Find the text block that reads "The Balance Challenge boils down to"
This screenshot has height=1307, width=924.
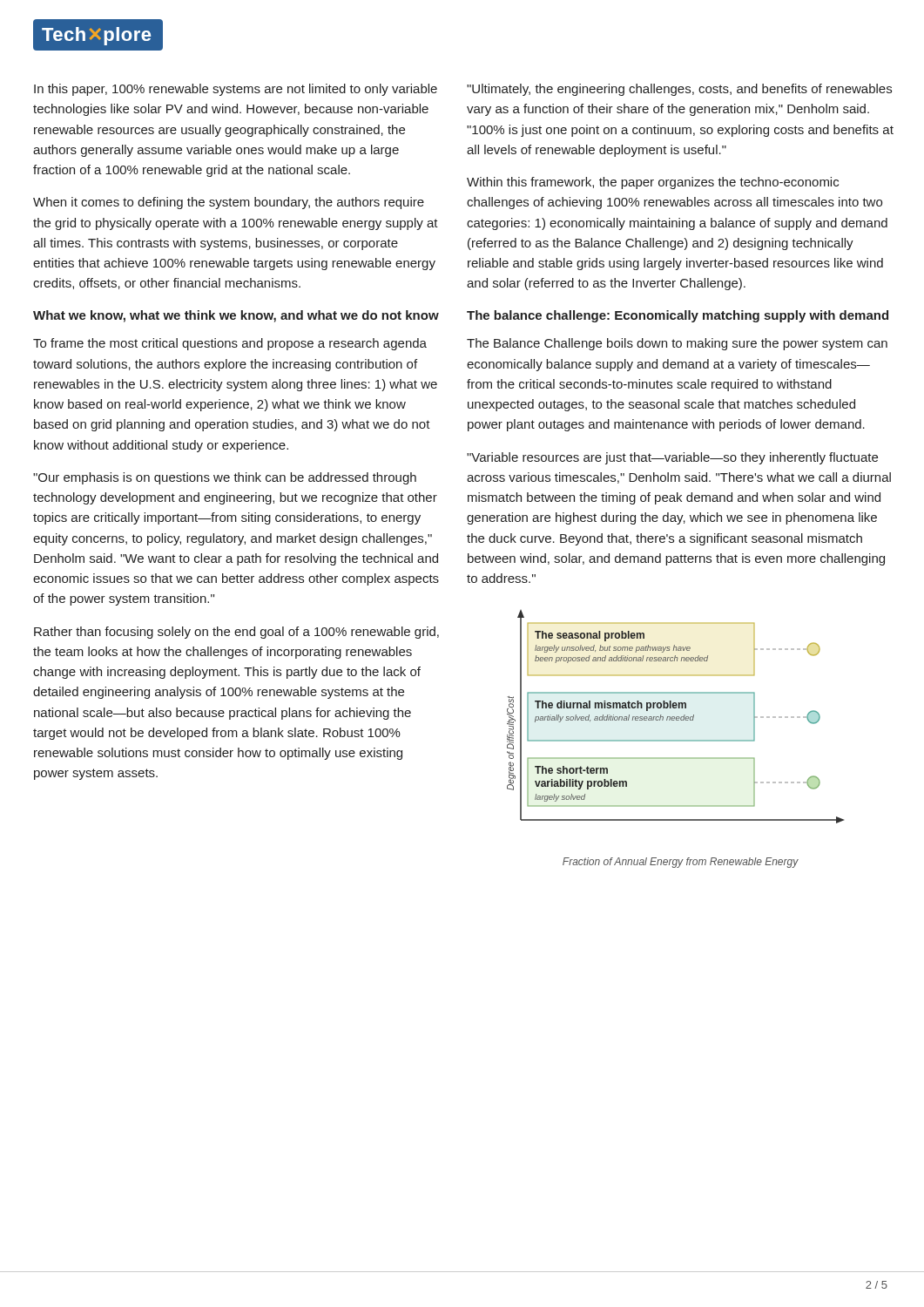(680, 384)
